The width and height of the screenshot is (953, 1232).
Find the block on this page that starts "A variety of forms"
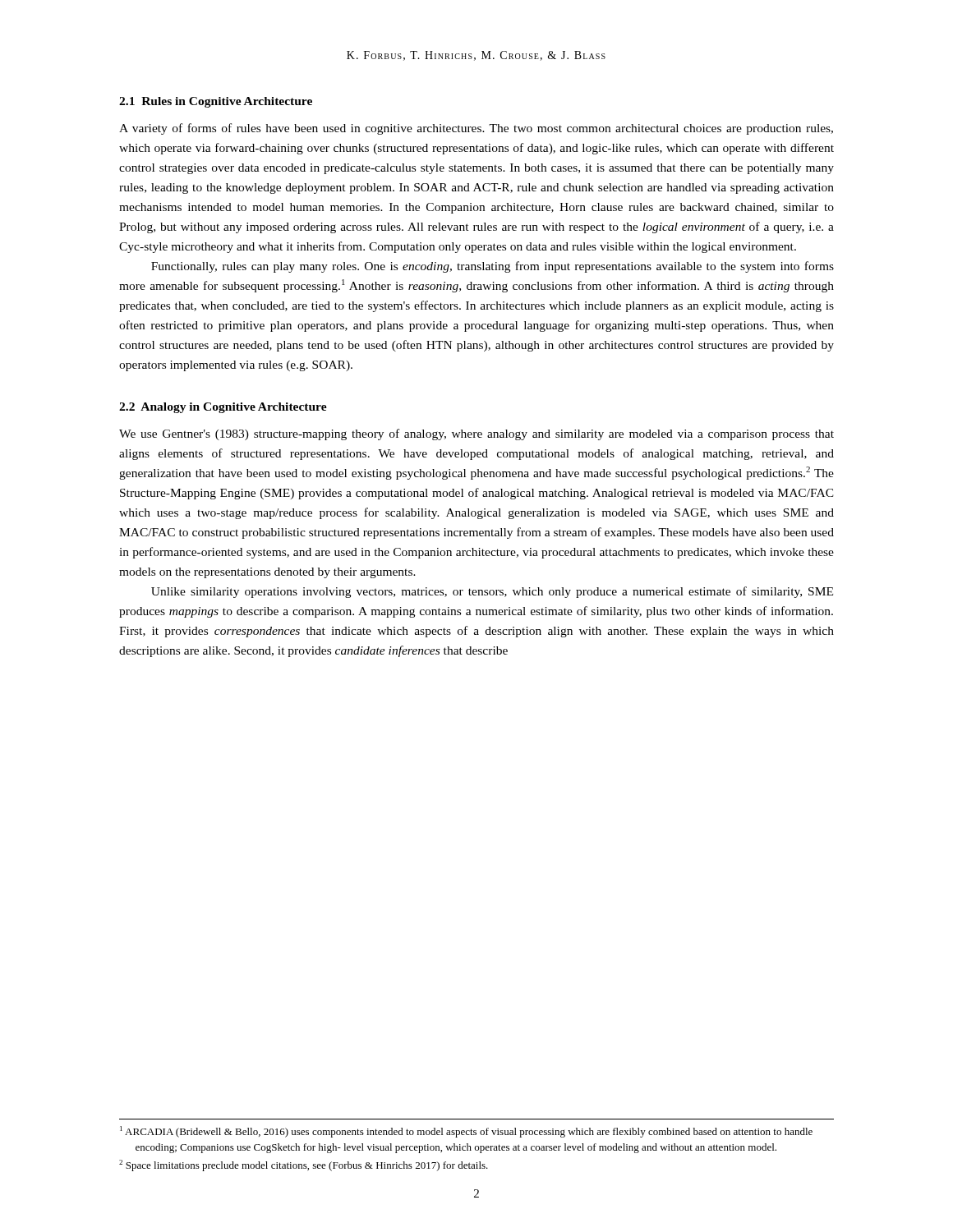(x=476, y=246)
